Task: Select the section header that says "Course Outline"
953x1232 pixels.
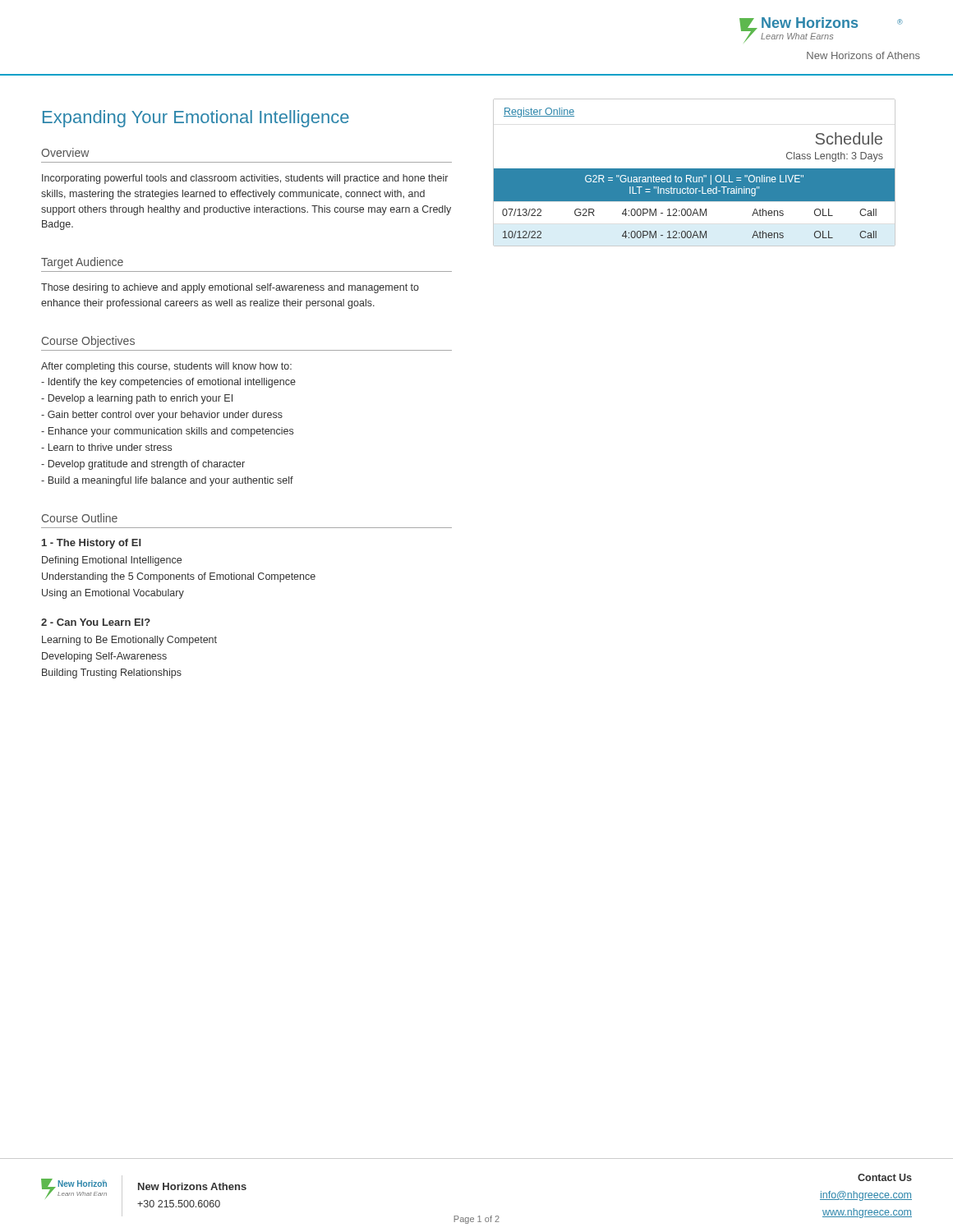Action: click(x=246, y=520)
